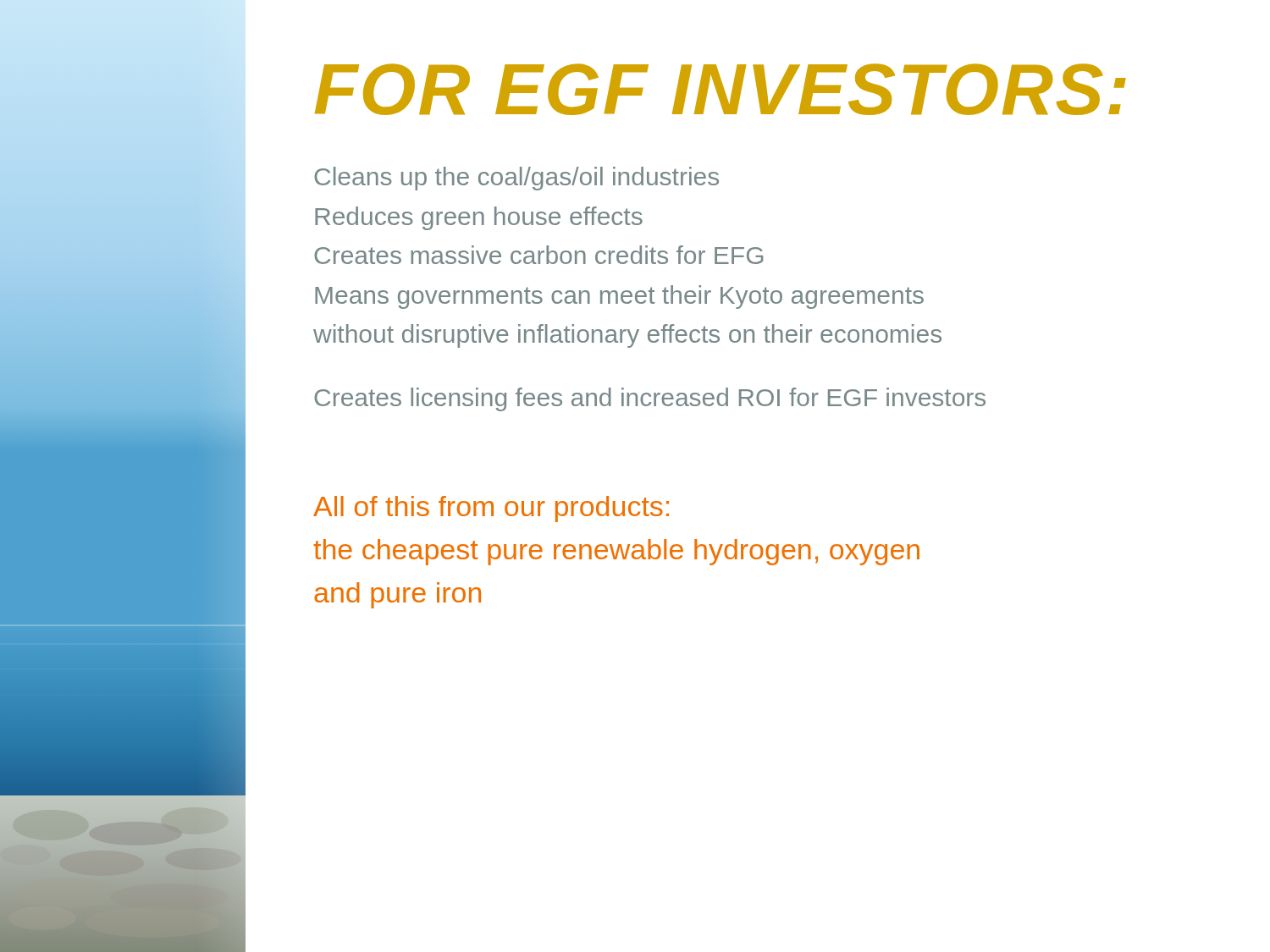Locate the region starting "Creates licensing fees"
Screen dimensions: 952x1270
650,397
